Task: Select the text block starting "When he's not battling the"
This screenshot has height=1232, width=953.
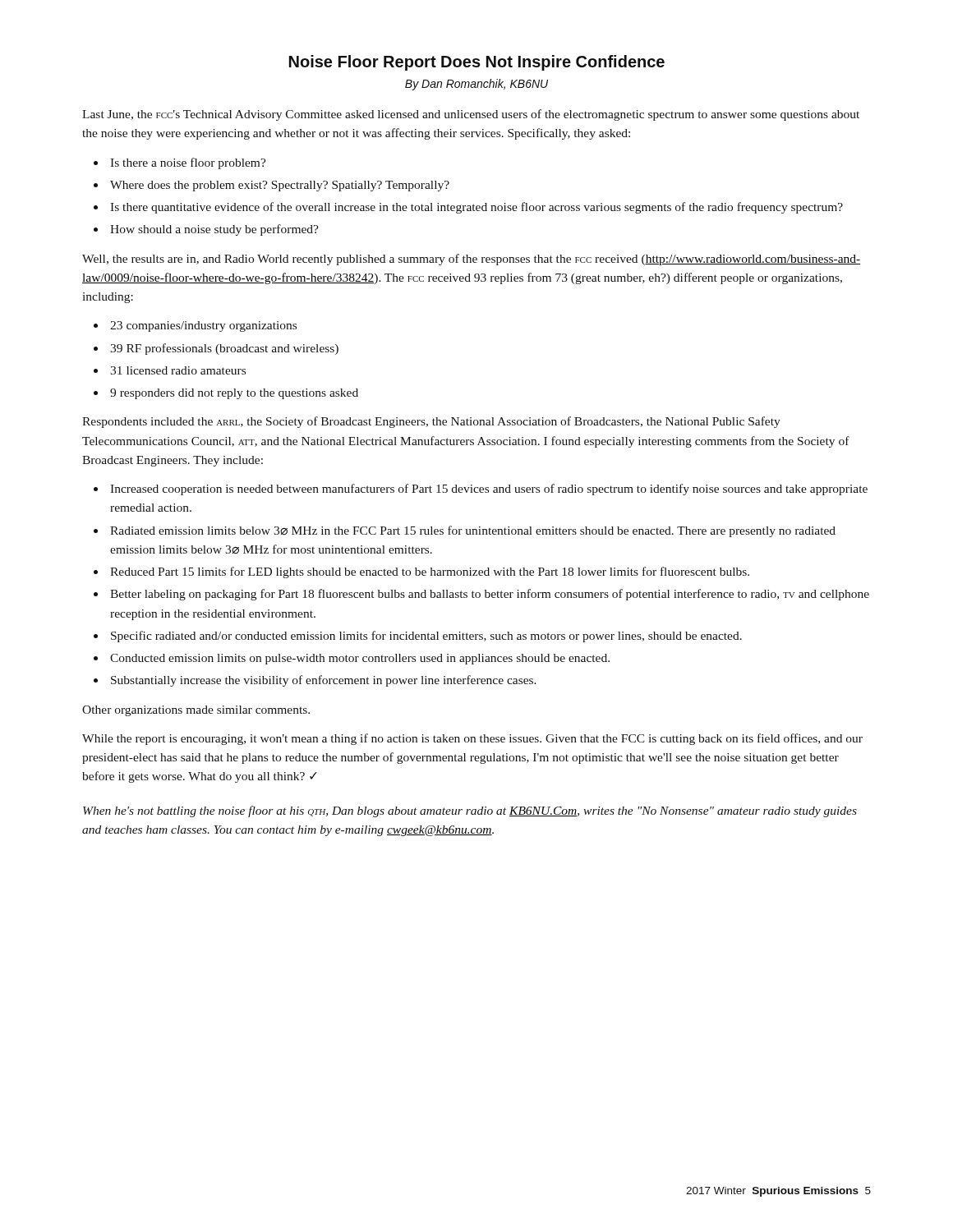Action: [x=469, y=819]
